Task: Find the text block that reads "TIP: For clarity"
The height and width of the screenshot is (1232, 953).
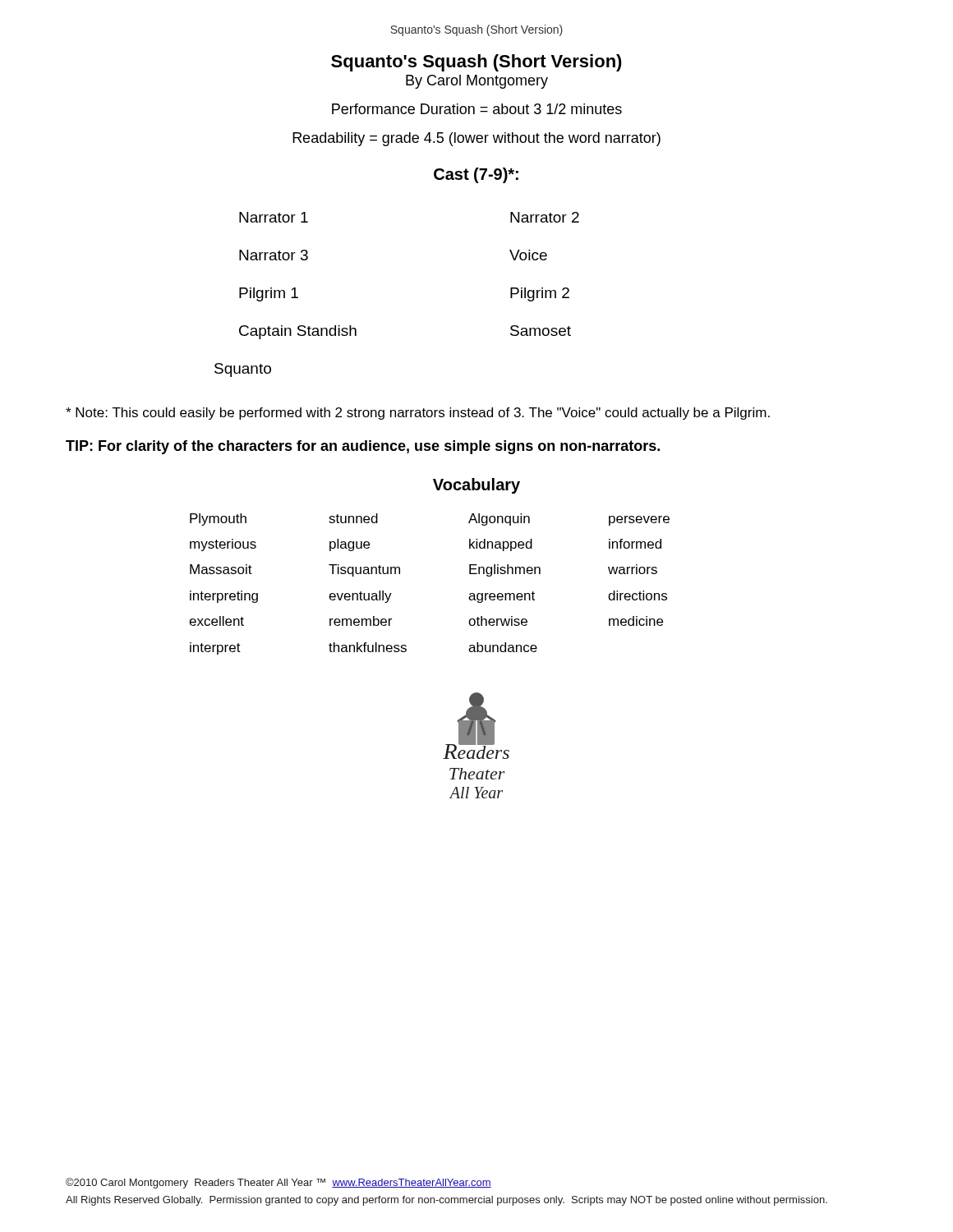Action: [x=363, y=446]
